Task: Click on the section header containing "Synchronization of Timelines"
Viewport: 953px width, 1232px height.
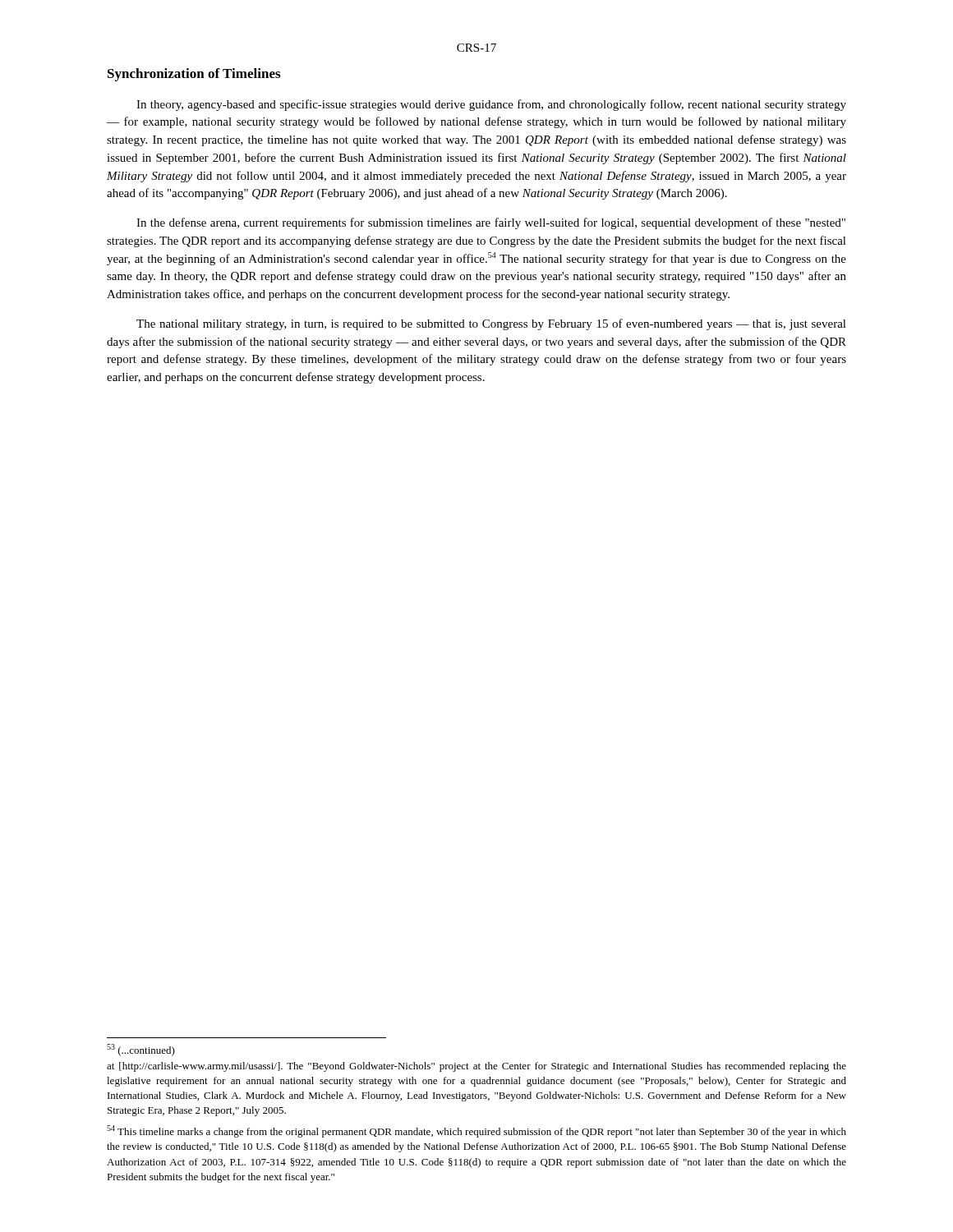Action: (x=194, y=73)
